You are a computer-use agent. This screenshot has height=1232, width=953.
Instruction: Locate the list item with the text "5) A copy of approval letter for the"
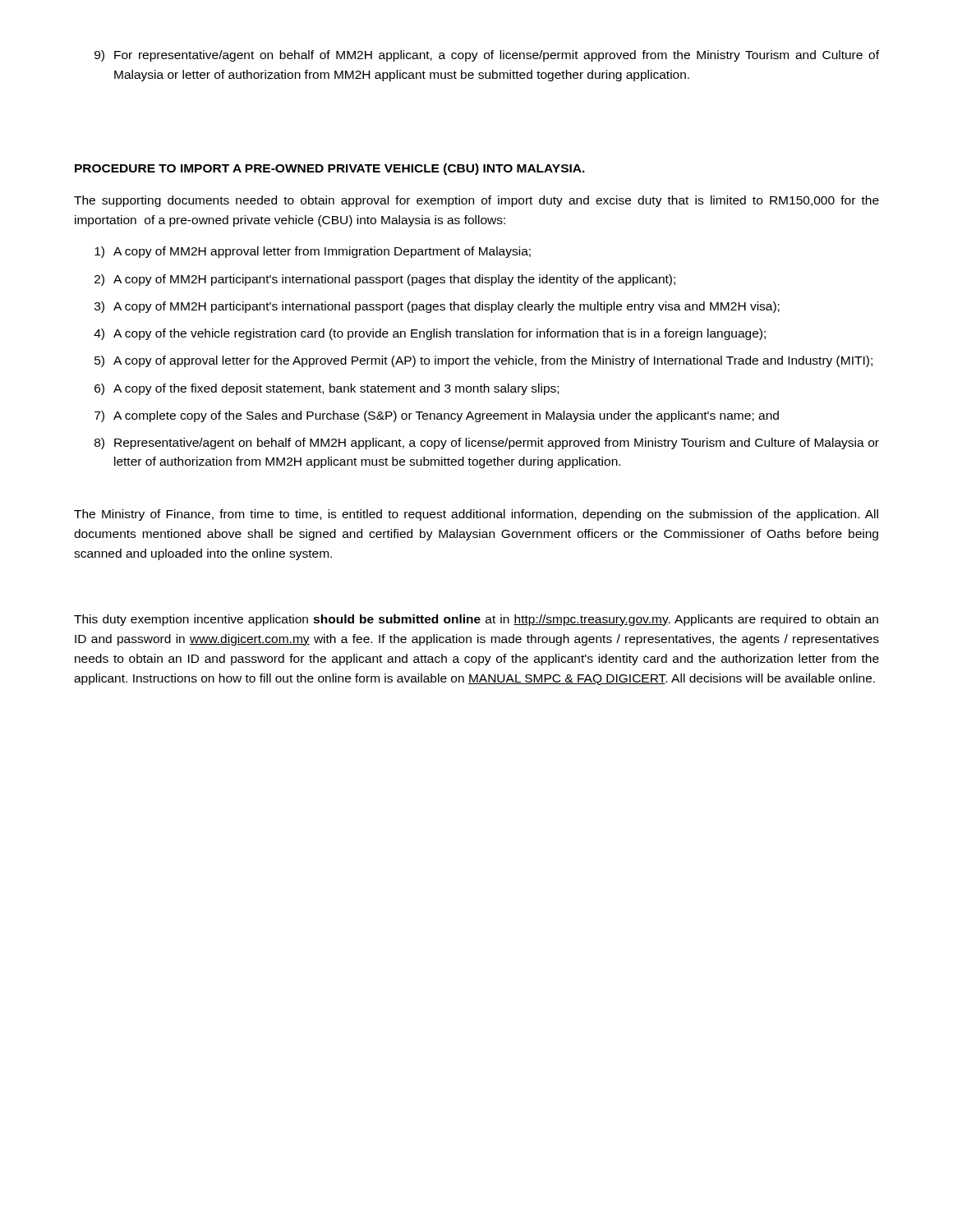pyautogui.click(x=476, y=361)
